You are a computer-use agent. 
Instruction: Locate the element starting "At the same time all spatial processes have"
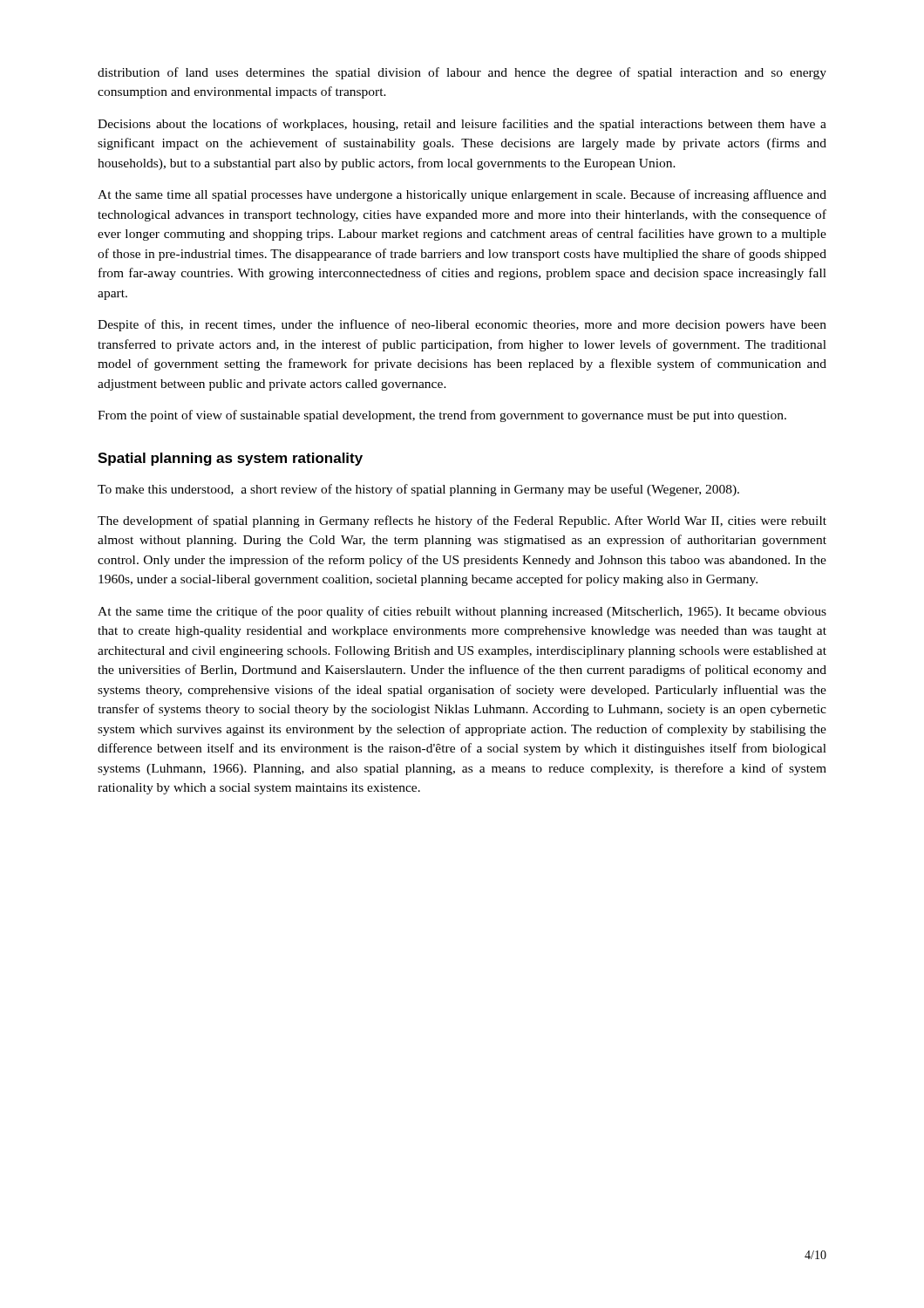click(x=462, y=244)
